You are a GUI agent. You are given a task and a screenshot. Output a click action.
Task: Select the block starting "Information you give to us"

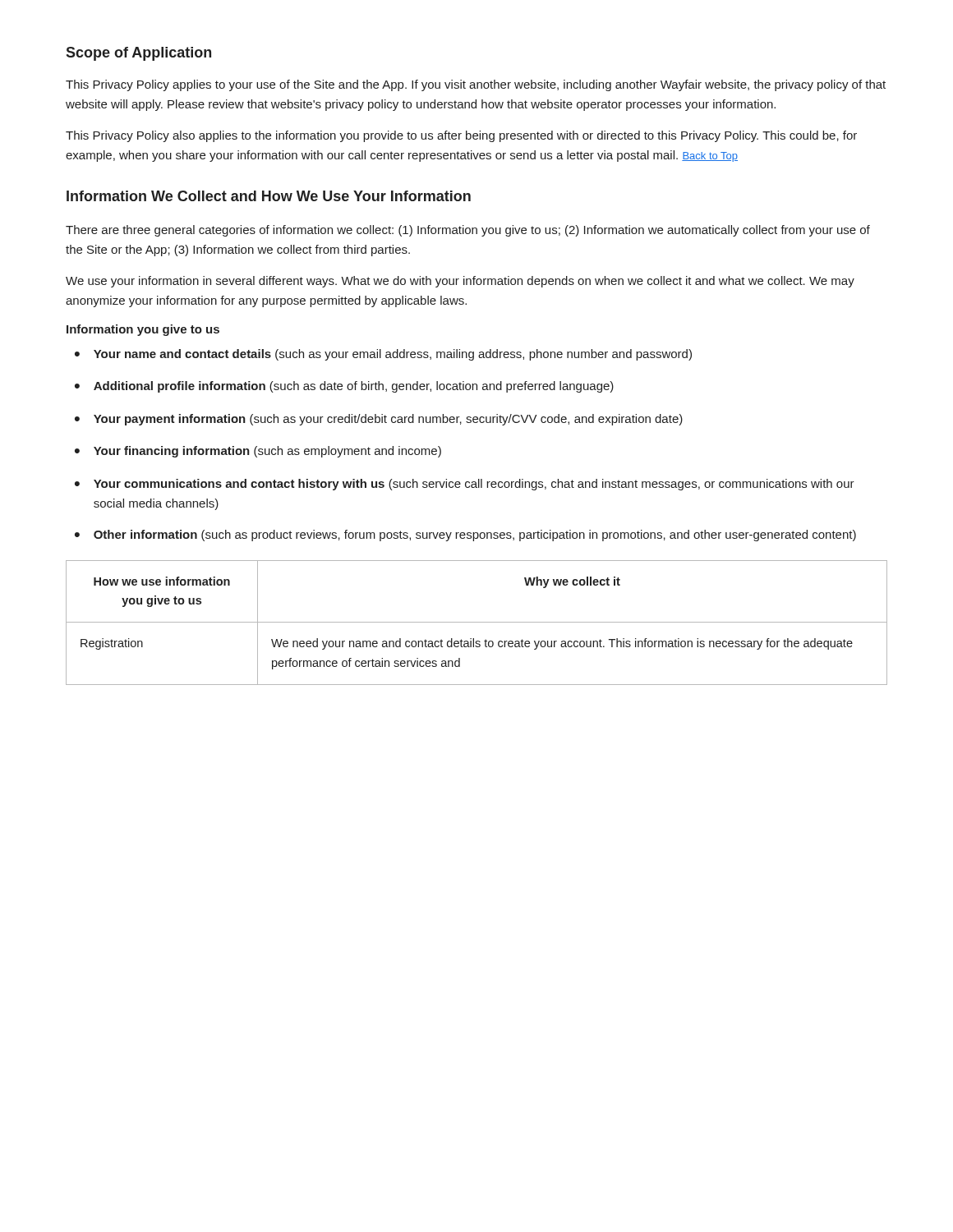[x=143, y=329]
